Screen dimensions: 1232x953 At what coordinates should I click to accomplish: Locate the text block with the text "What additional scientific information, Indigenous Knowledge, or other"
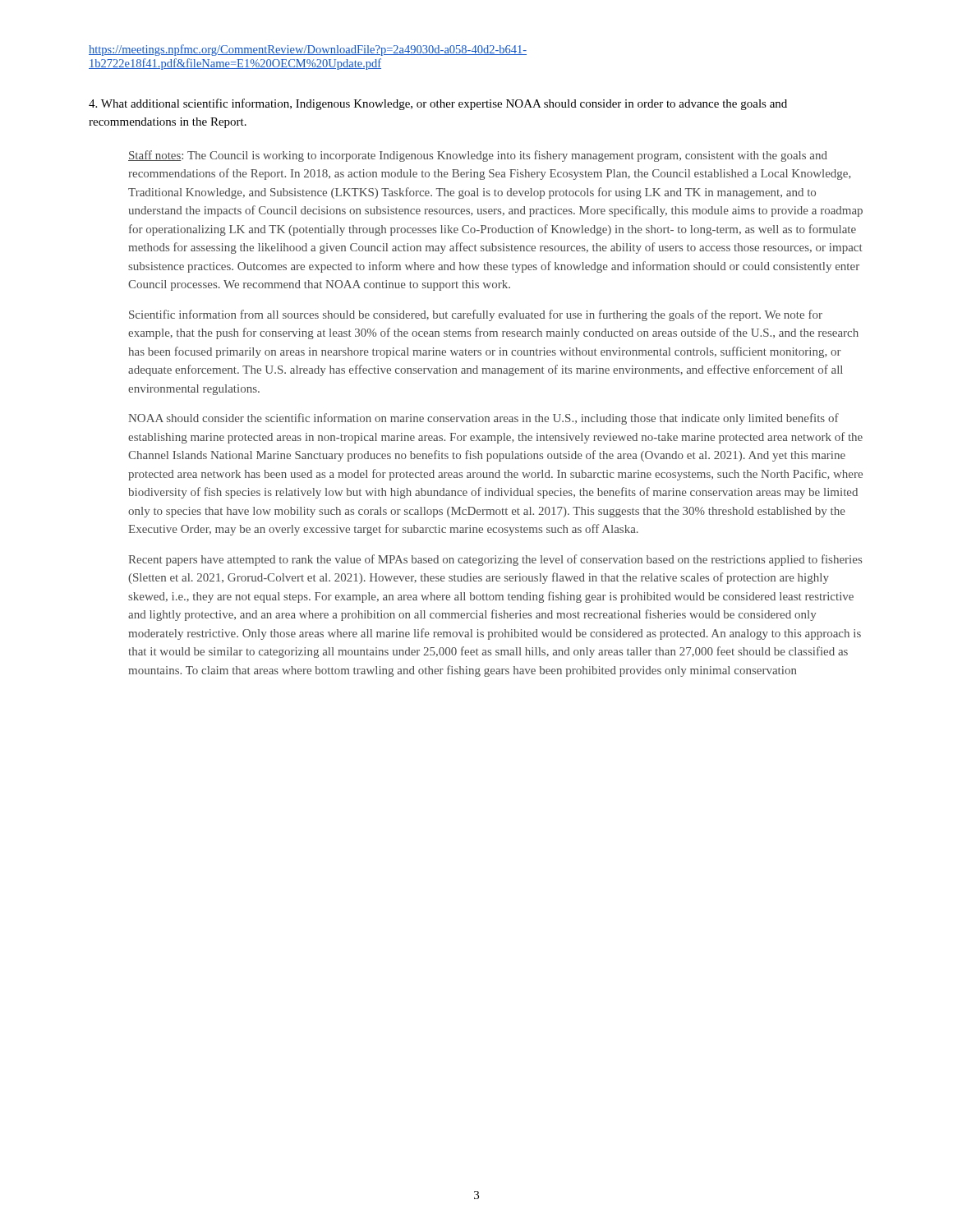(438, 112)
